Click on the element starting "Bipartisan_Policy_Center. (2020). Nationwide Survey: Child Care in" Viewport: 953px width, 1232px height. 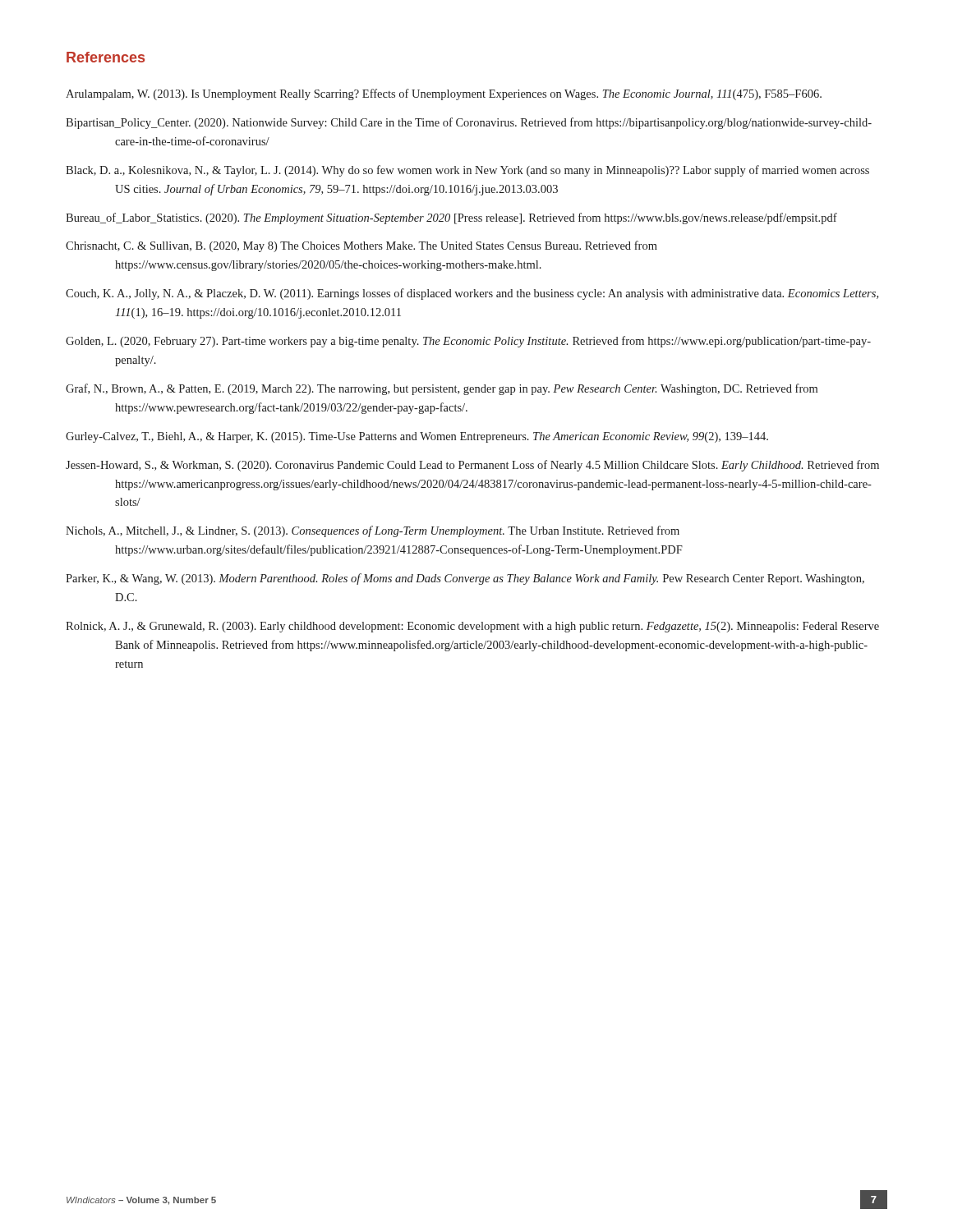tap(469, 132)
